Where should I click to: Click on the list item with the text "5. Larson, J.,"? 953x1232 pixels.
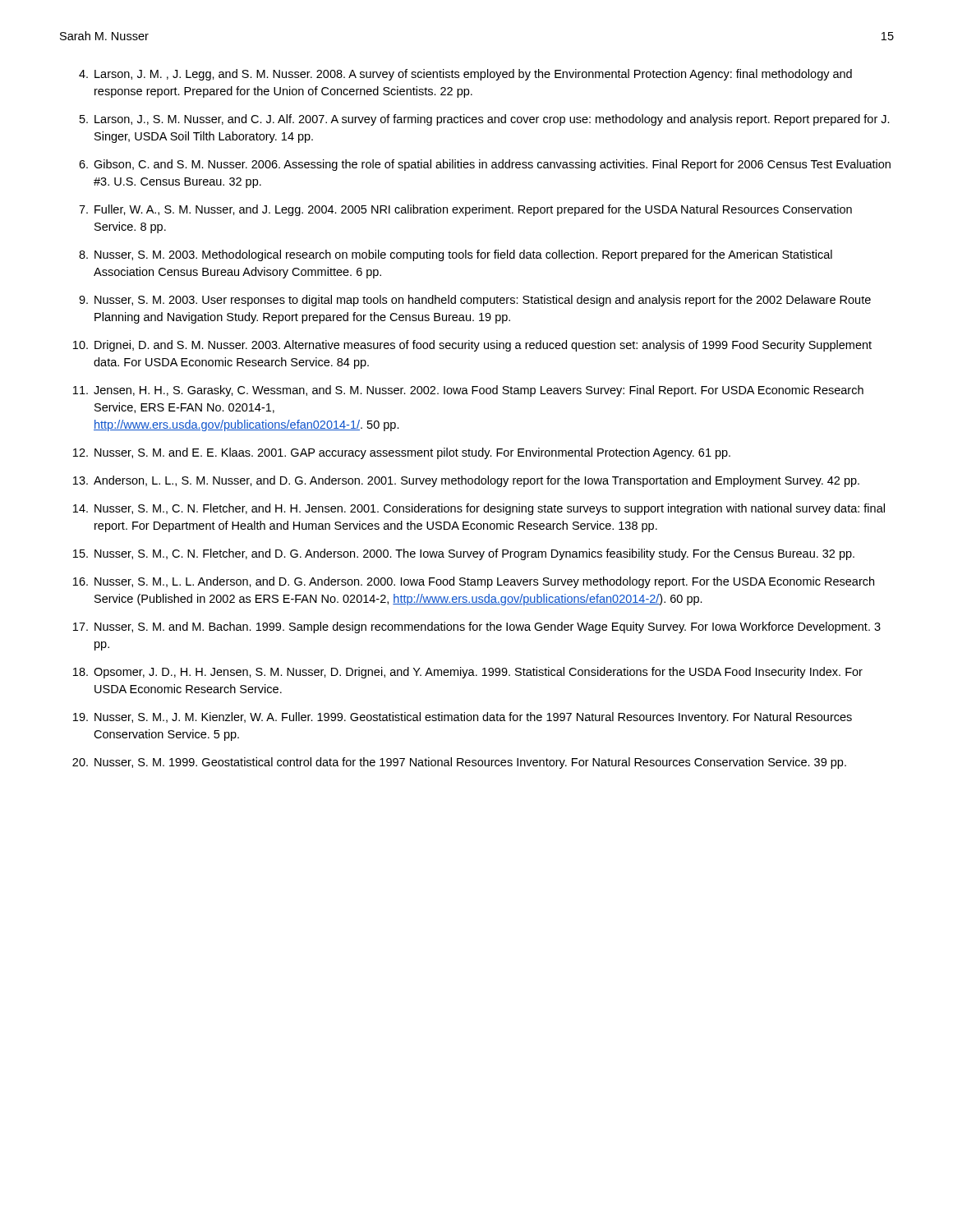pos(476,128)
